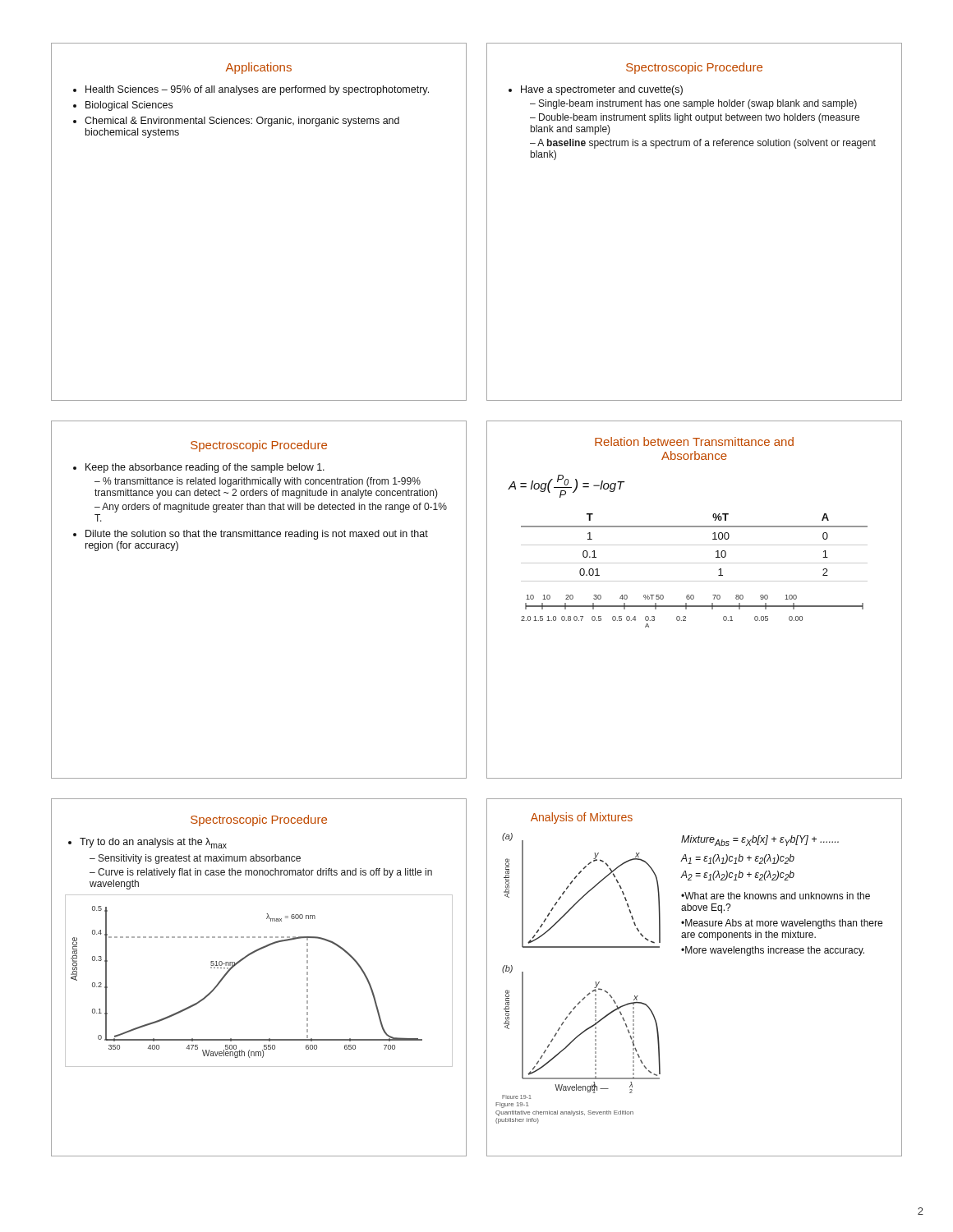Find the passage starting "Spectroscopic Procedure Try to do an analysis at"
The height and width of the screenshot is (1232, 953).
coord(259,939)
